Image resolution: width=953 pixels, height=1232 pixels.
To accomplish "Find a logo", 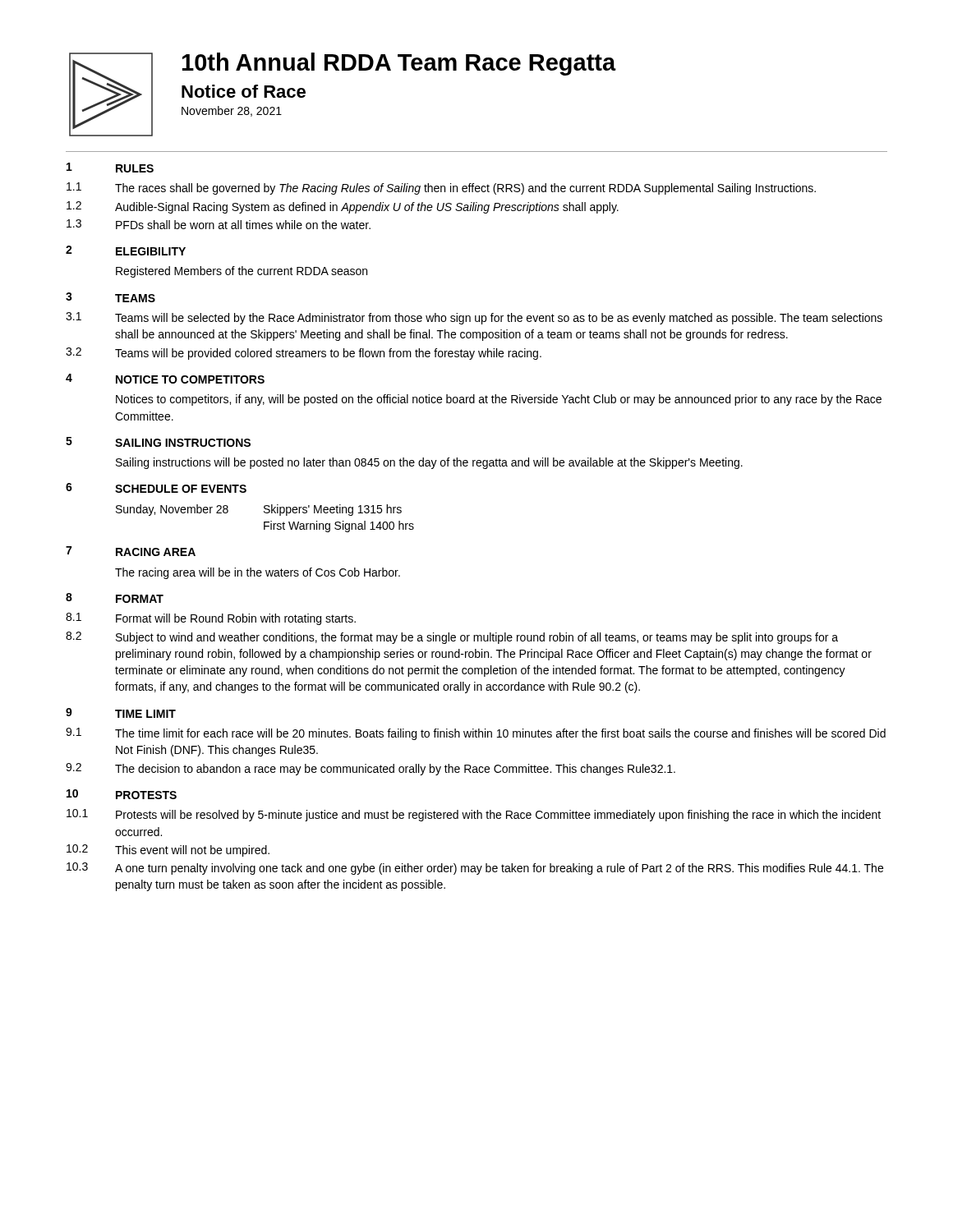I will [x=115, y=96].
